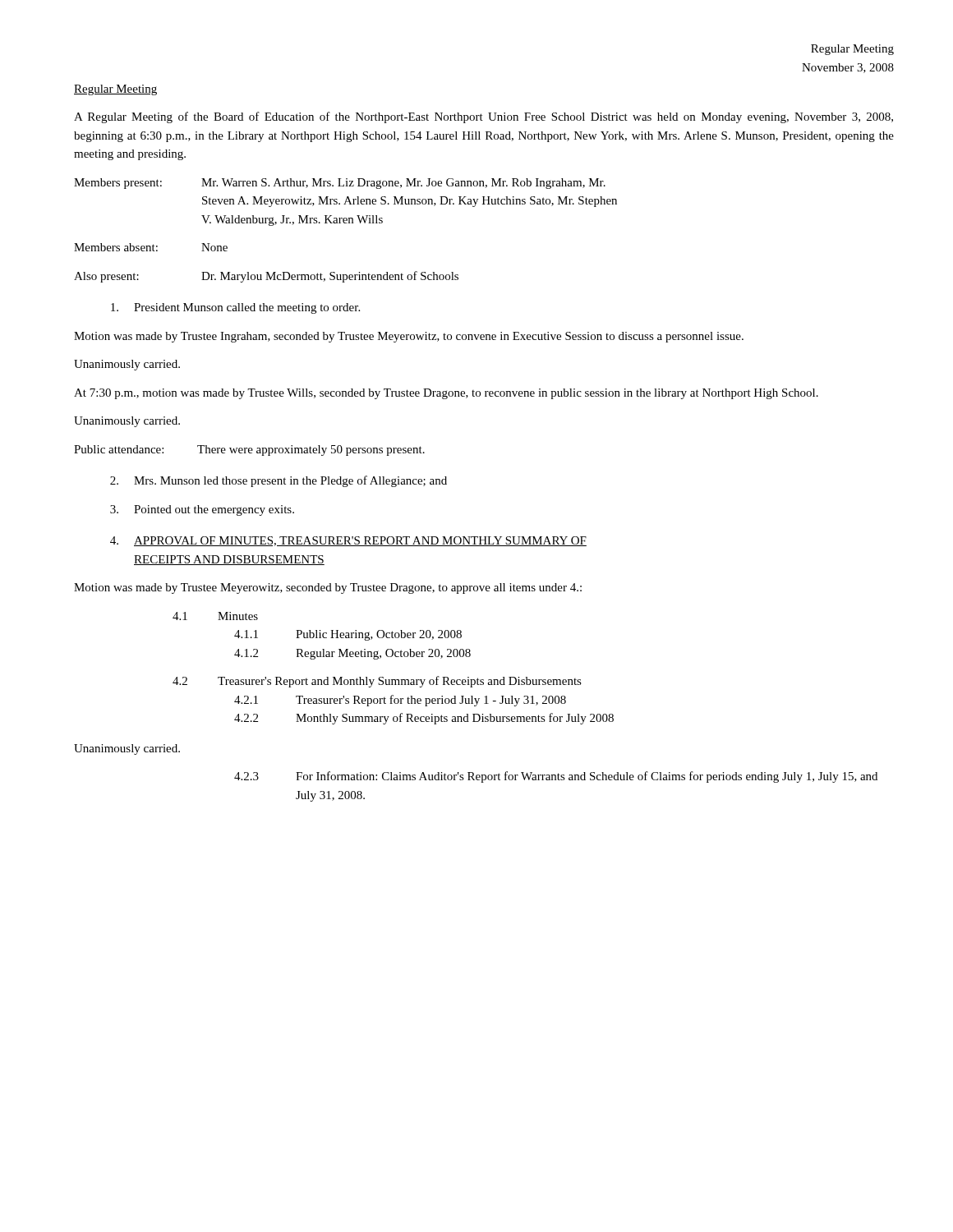The image size is (953, 1232).
Task: Locate the text block starting "4.2.3 For Information: Claims"
Action: tap(564, 786)
